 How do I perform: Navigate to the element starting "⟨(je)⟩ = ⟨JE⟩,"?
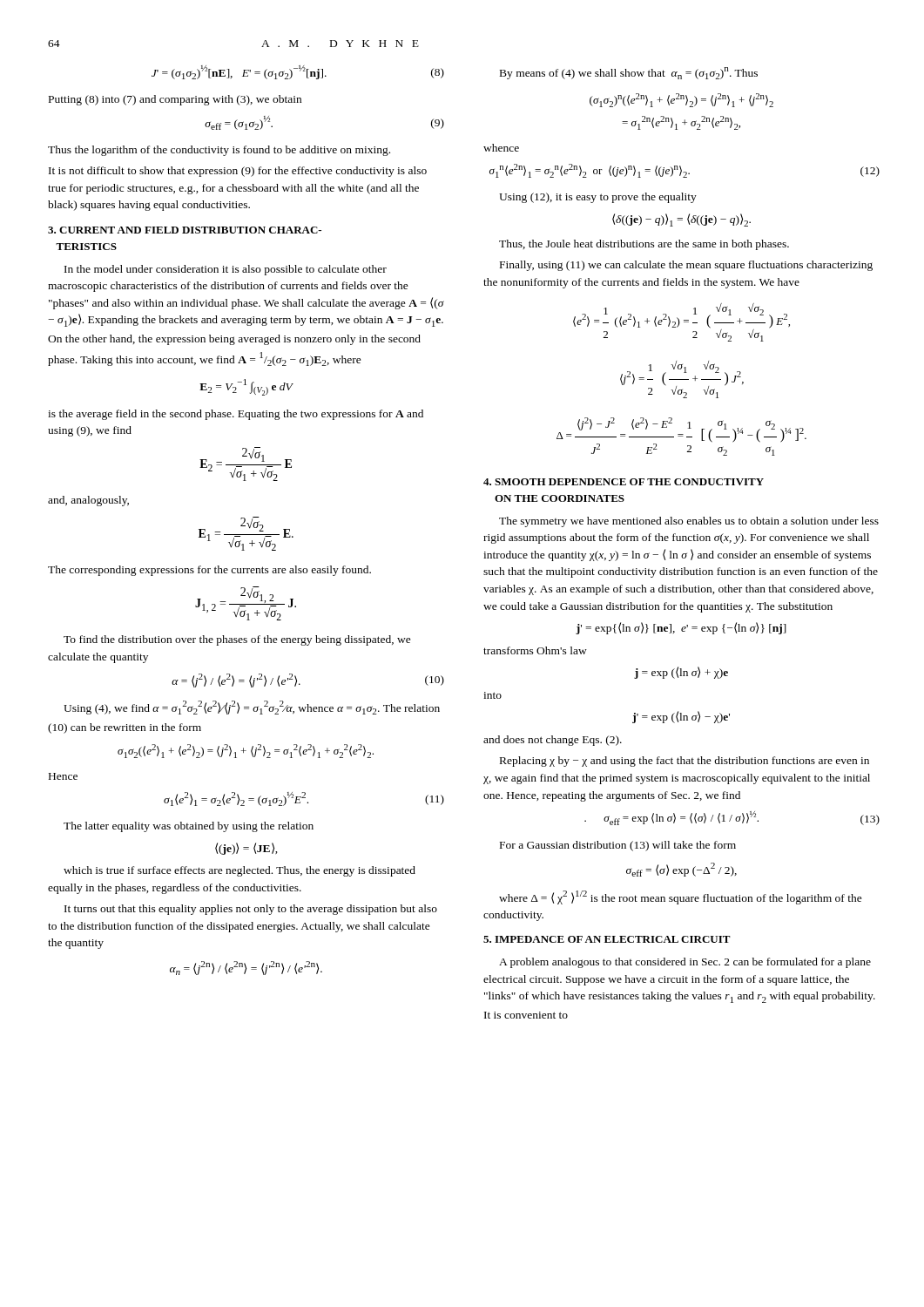tap(246, 848)
